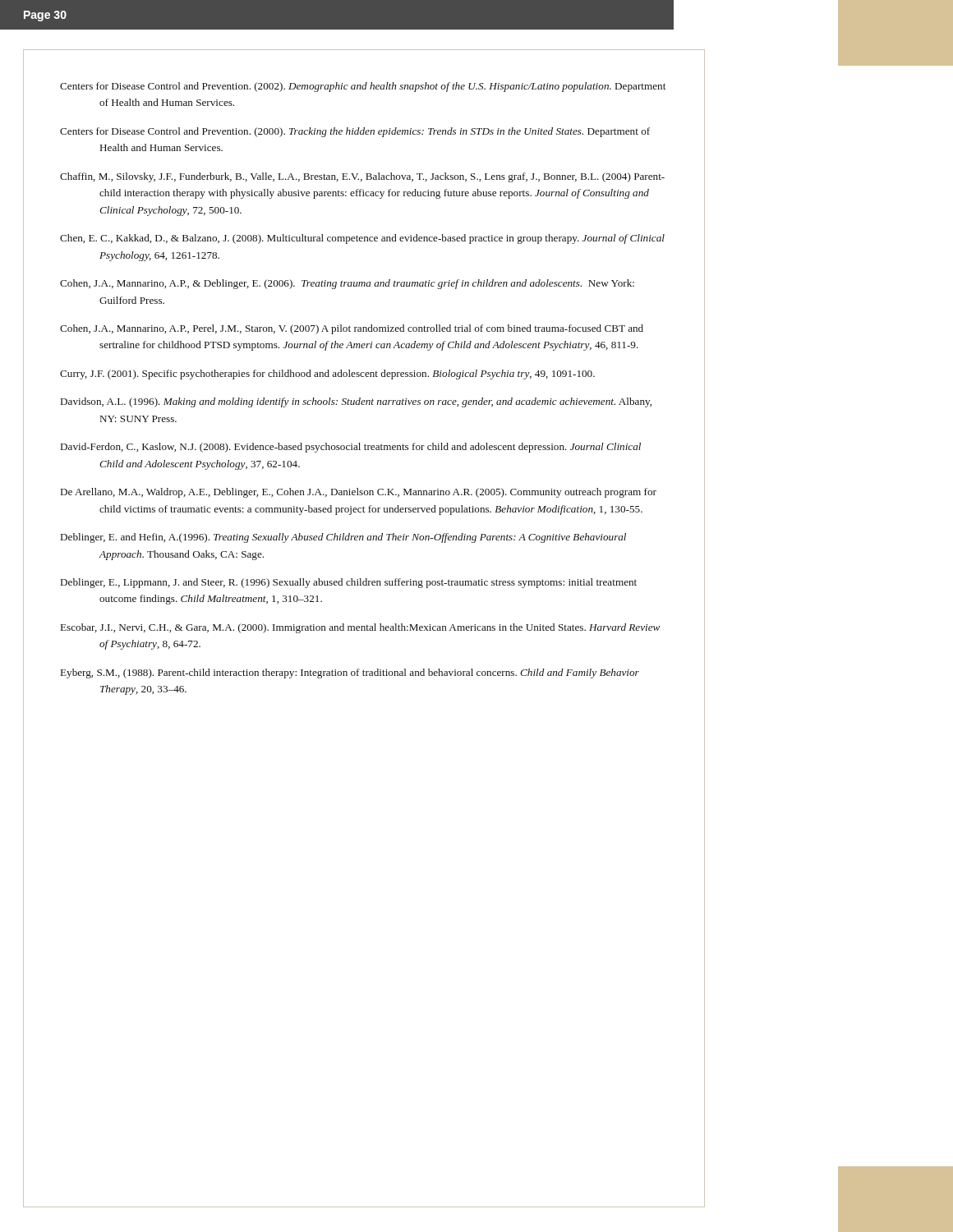Click on the list item that says "Davidson, A.L. (1996). Making"
953x1232 pixels.
(x=356, y=410)
